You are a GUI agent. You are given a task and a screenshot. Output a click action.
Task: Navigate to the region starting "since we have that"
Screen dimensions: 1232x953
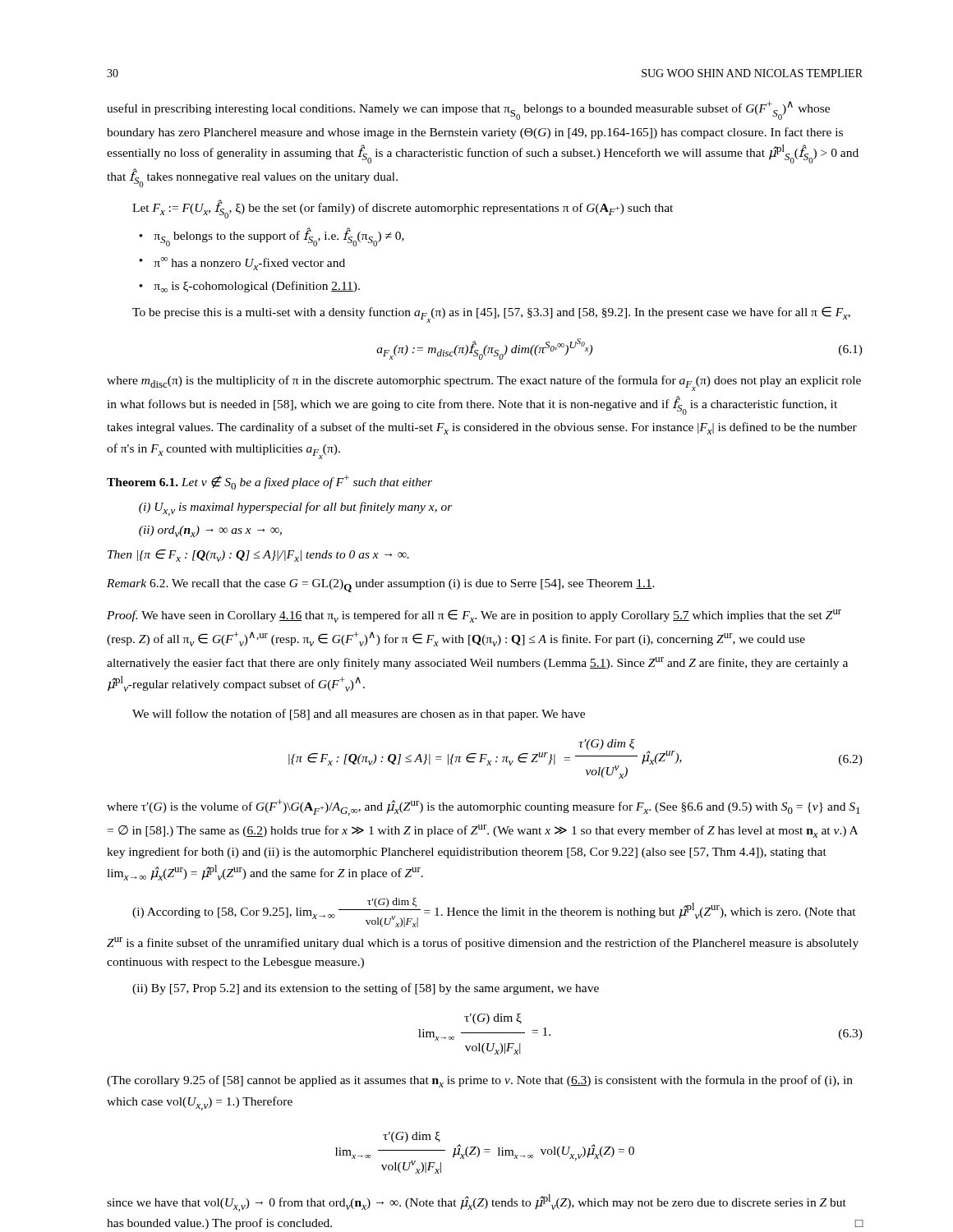485,1212
